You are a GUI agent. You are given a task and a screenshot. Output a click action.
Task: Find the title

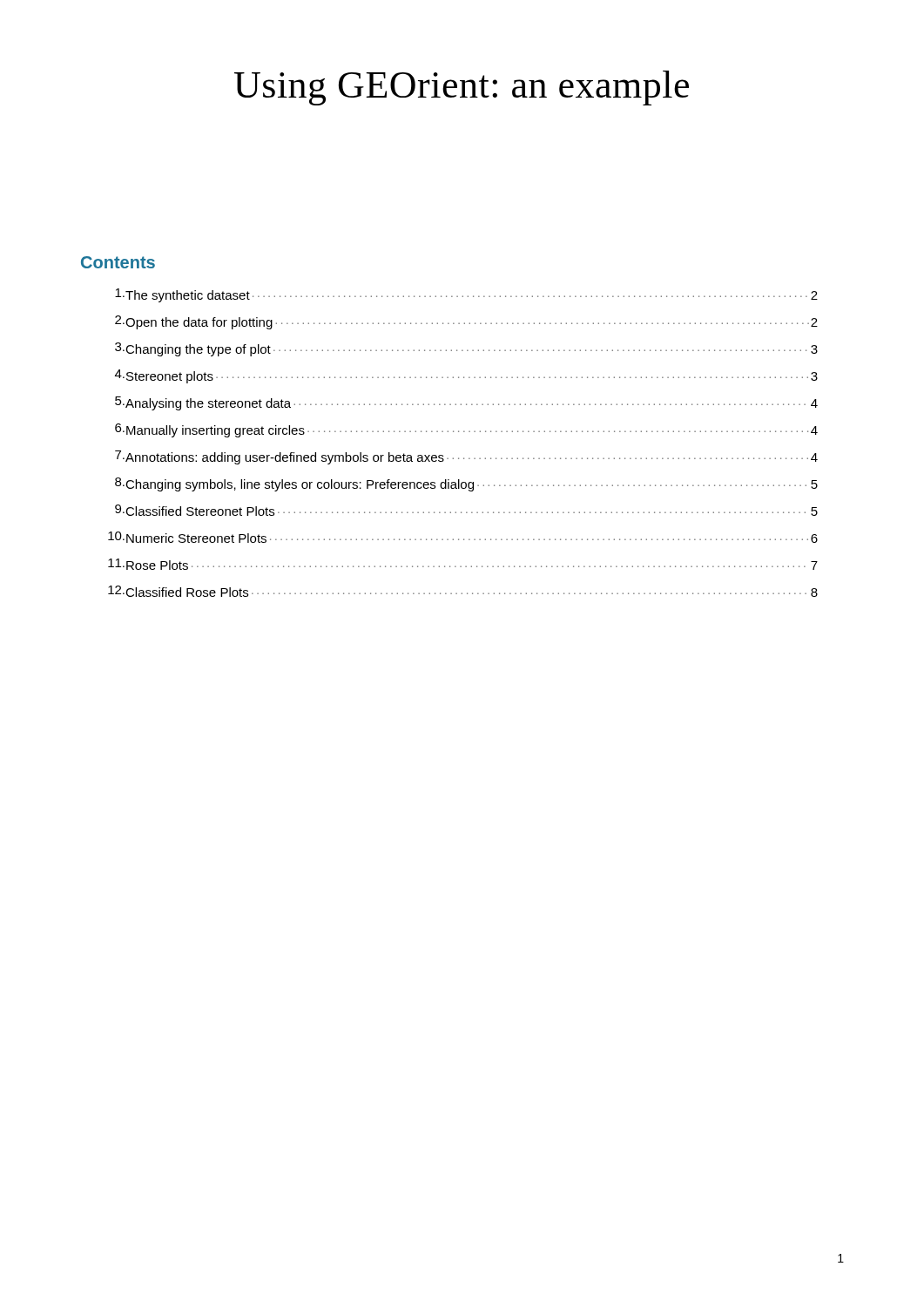coord(462,85)
